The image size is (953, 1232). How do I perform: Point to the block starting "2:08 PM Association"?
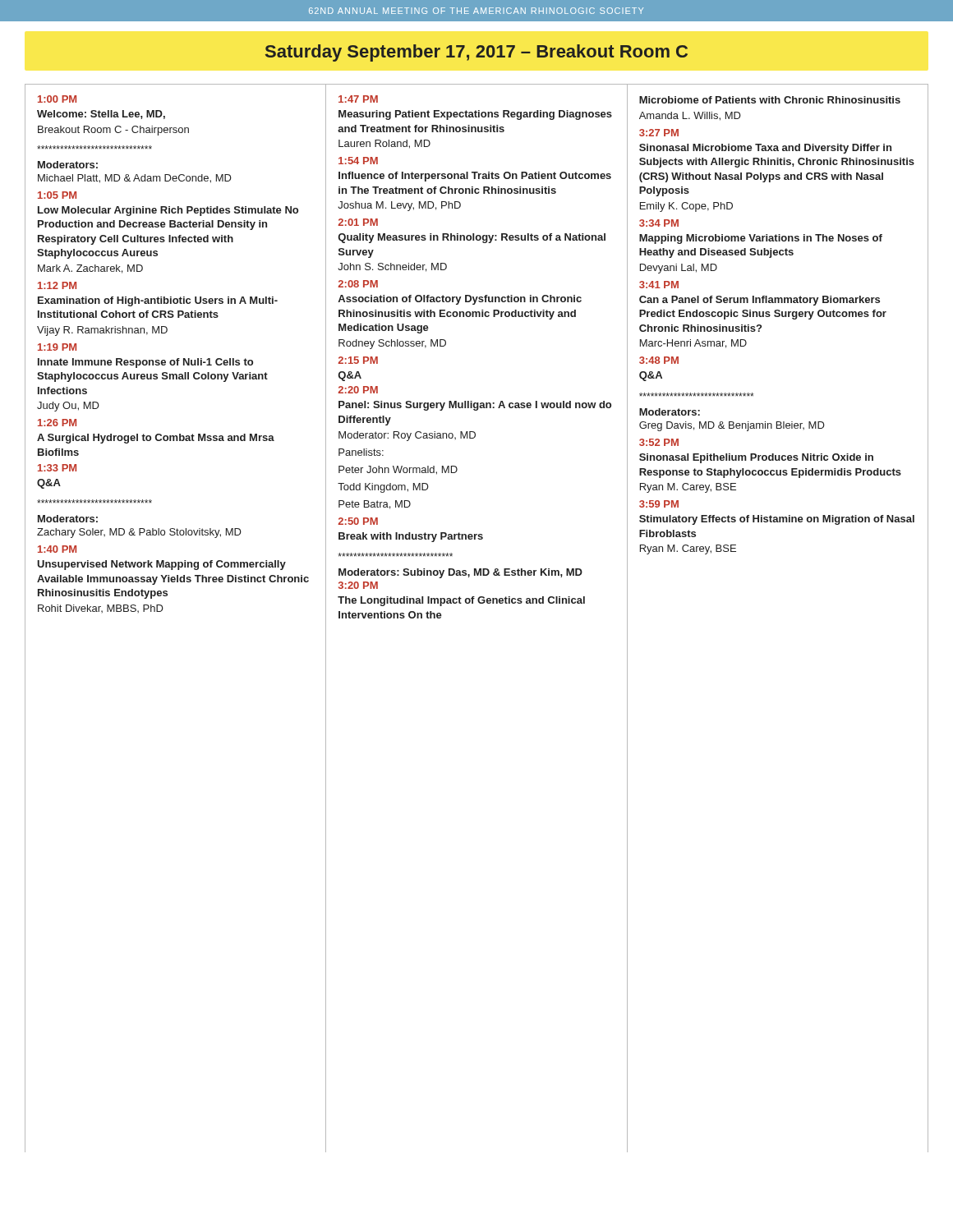pyautogui.click(x=476, y=313)
